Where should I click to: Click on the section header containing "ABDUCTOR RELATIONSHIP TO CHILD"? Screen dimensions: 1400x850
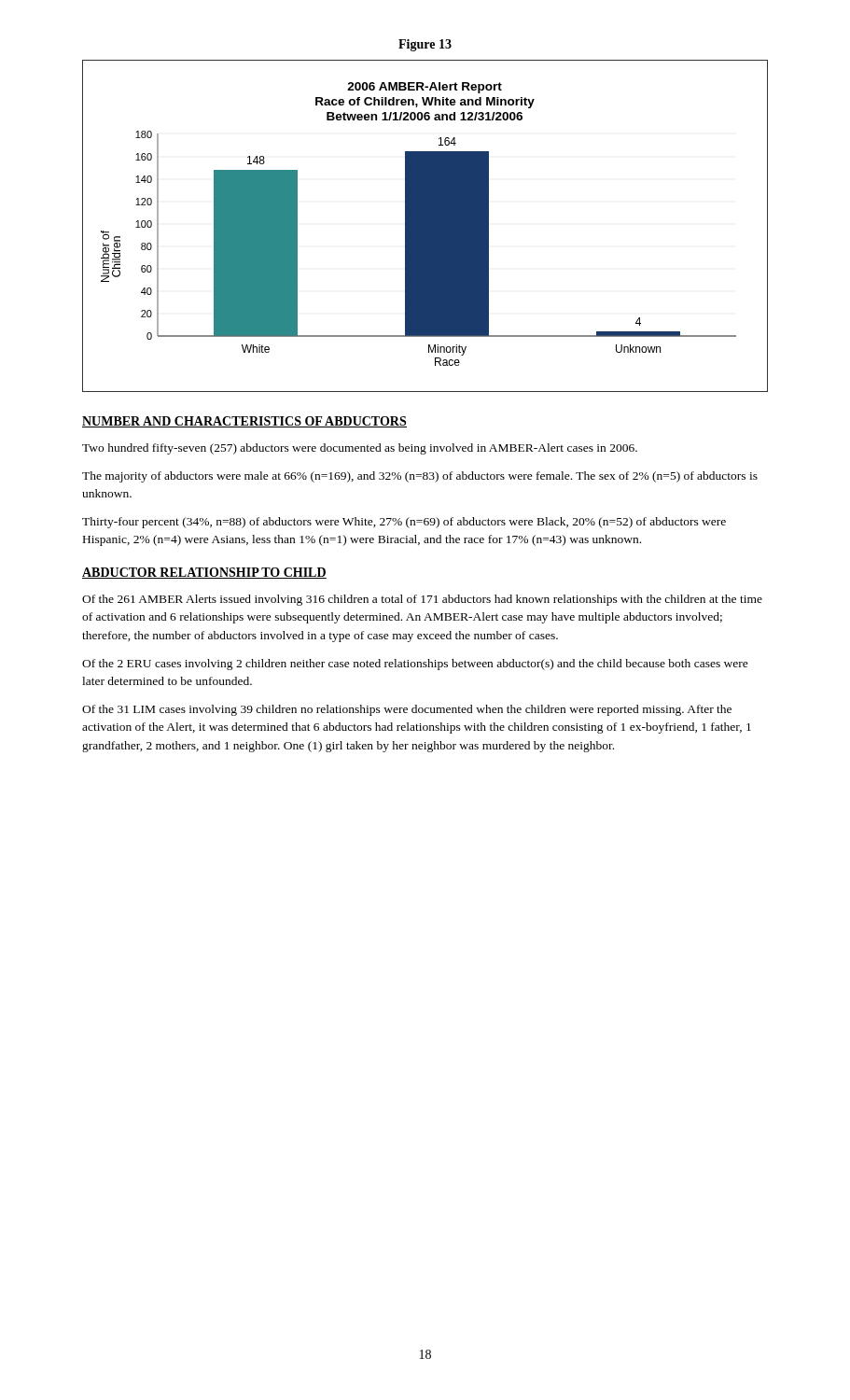tap(204, 572)
